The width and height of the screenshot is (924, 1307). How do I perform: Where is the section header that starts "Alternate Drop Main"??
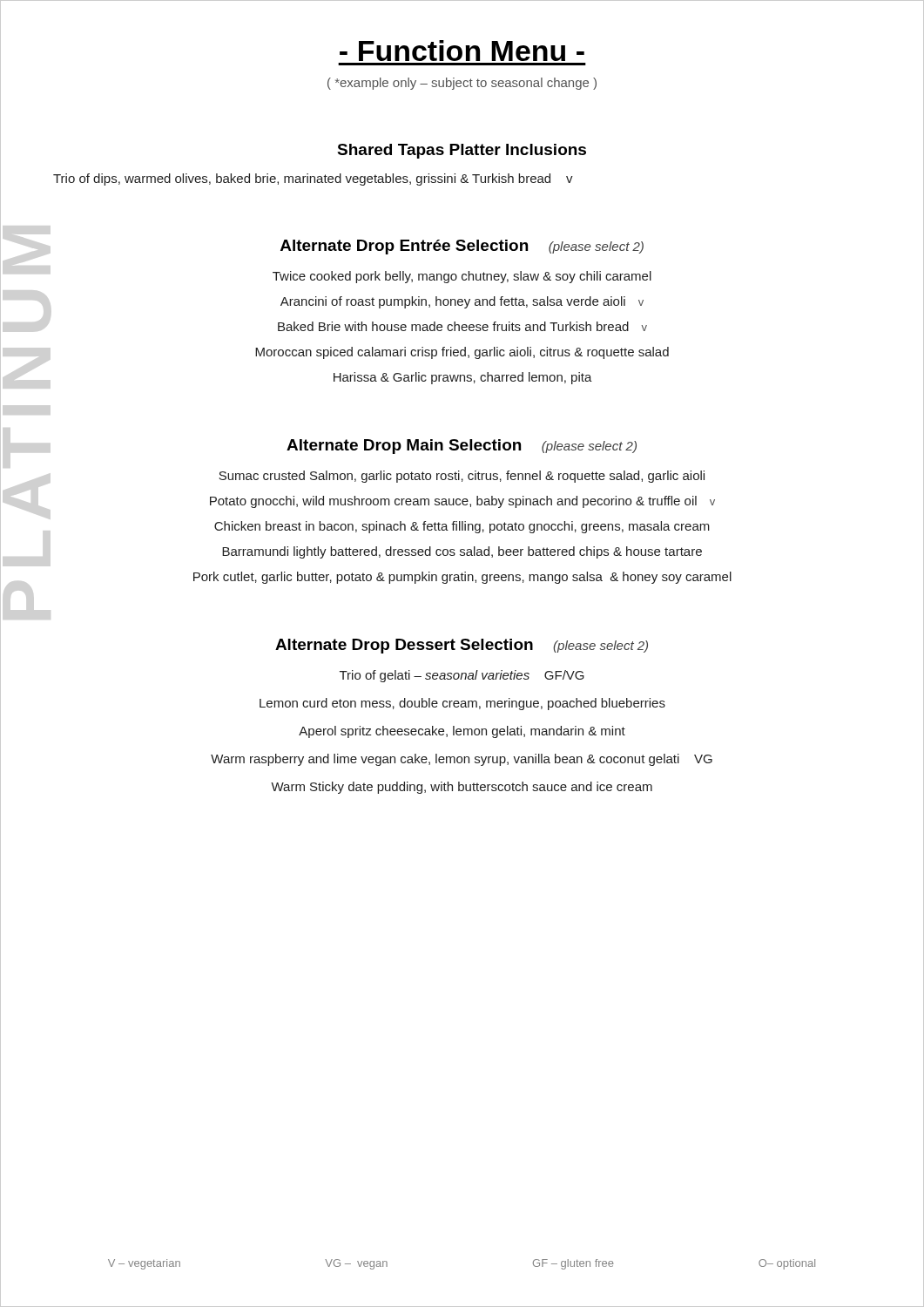tap(462, 445)
